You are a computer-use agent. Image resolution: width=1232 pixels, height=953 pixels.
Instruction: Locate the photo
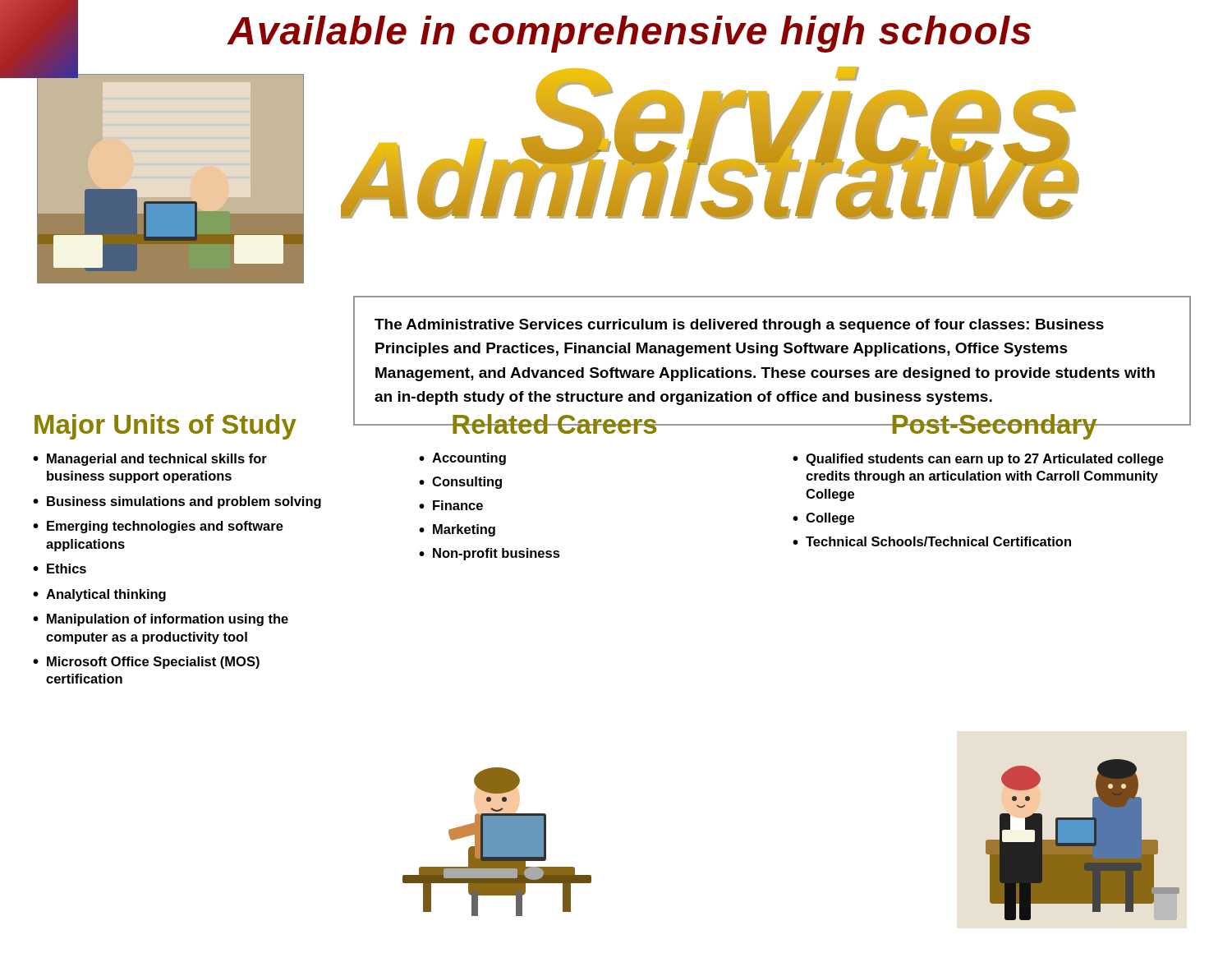pyautogui.click(x=170, y=179)
